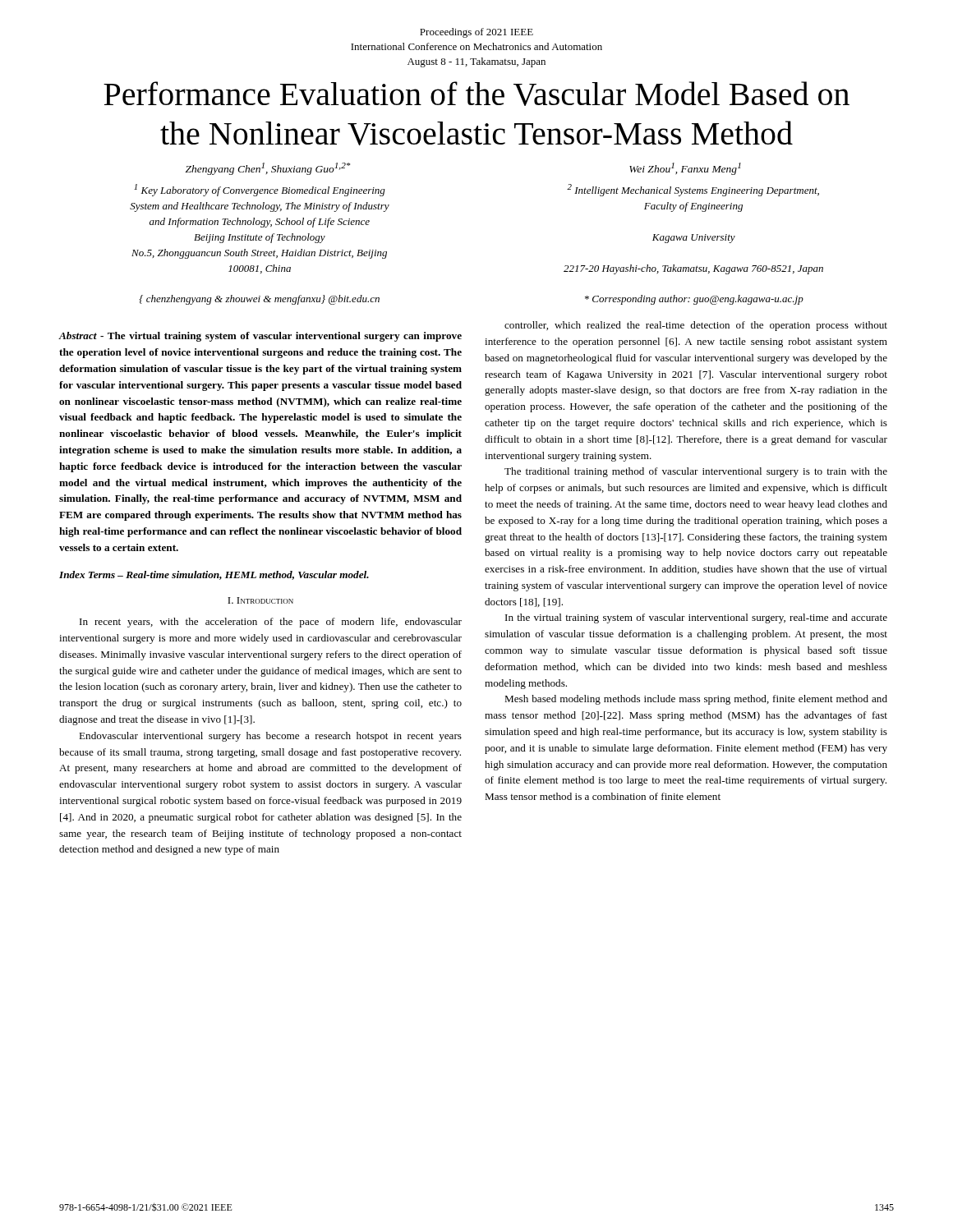Select the text block with the text "Abstract - The virtual training"
Image resolution: width=953 pixels, height=1232 pixels.
tap(260, 442)
